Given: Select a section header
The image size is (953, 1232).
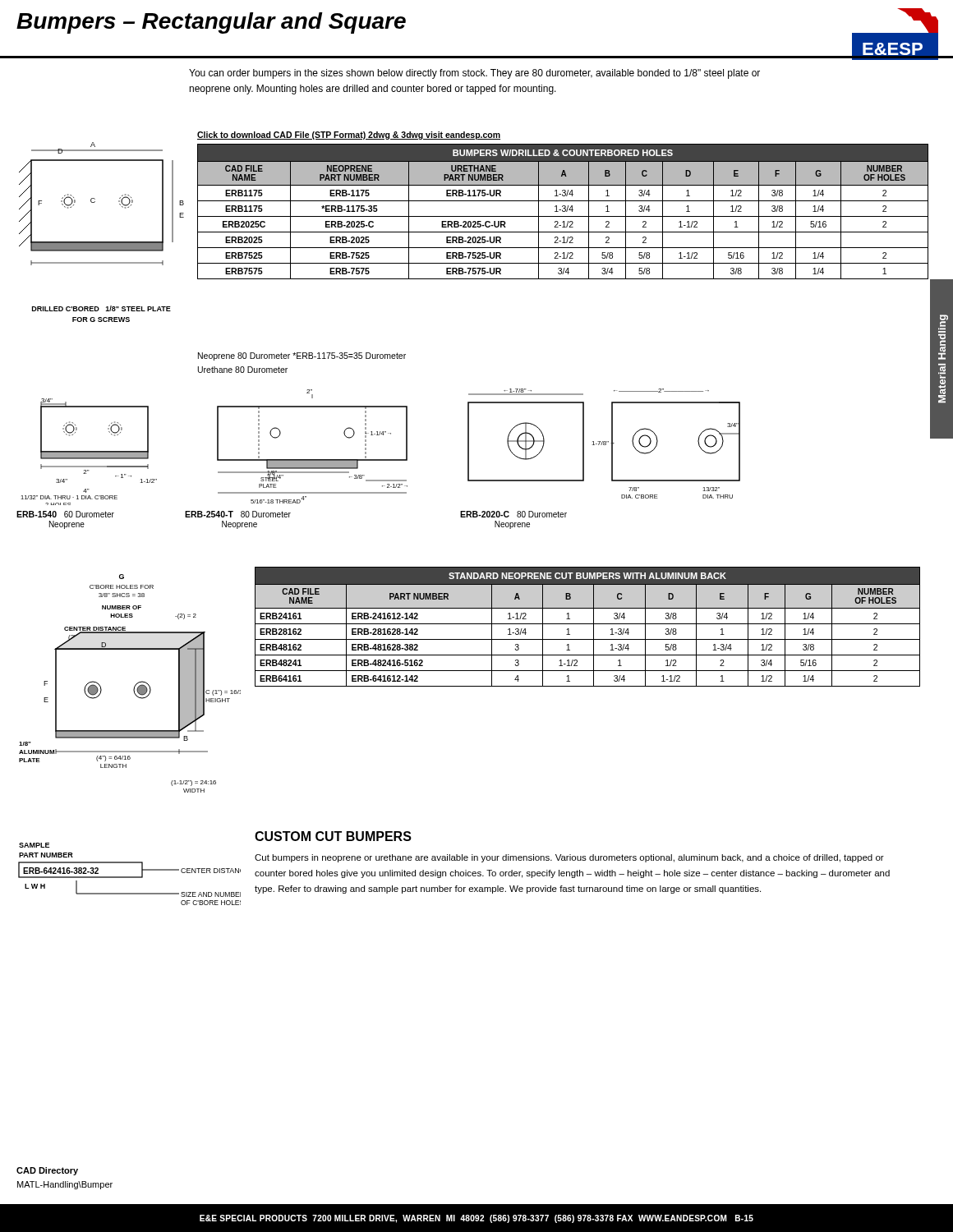Looking at the screenshot, I should 333,837.
